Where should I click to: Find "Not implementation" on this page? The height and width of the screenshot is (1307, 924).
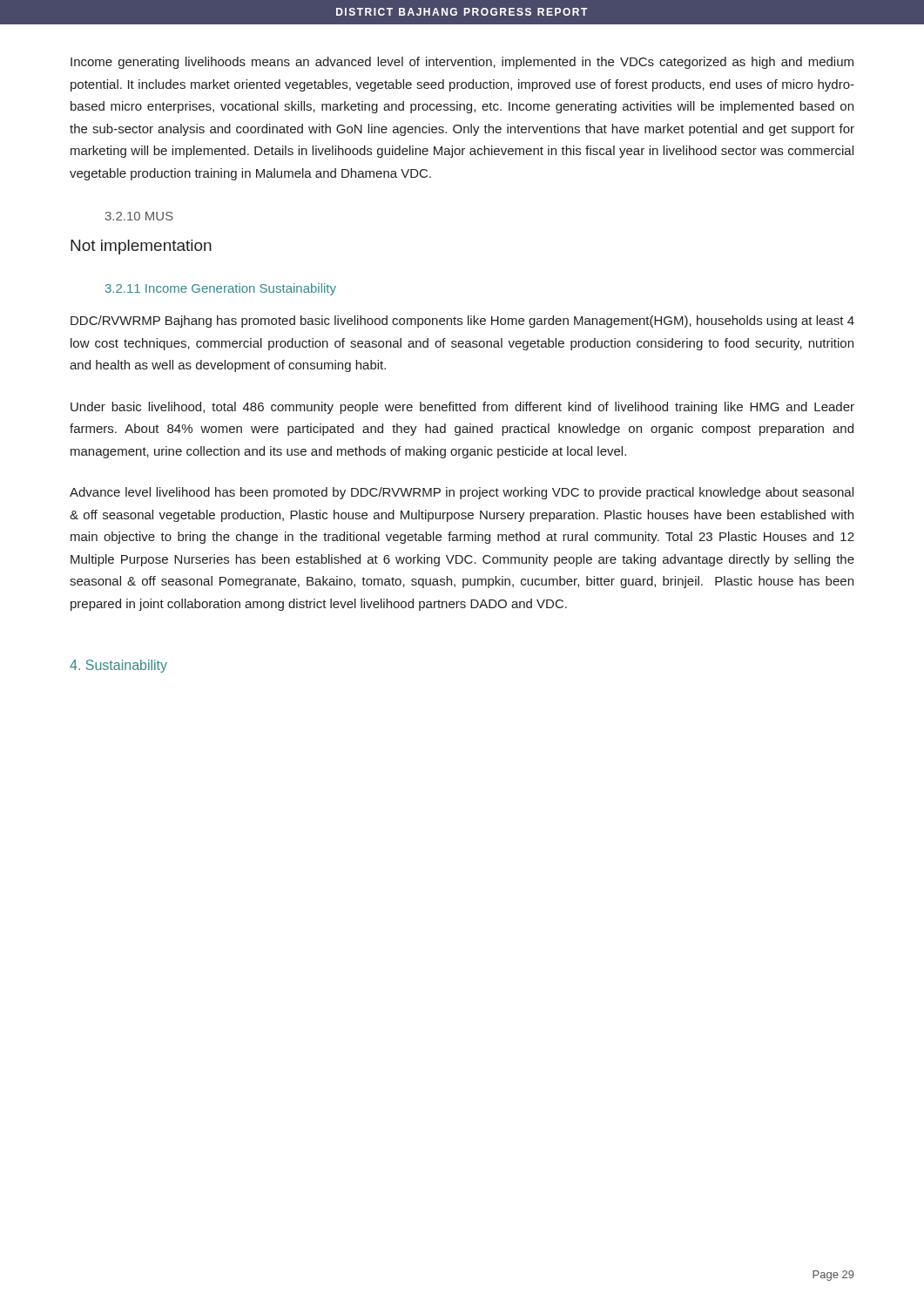(x=141, y=247)
